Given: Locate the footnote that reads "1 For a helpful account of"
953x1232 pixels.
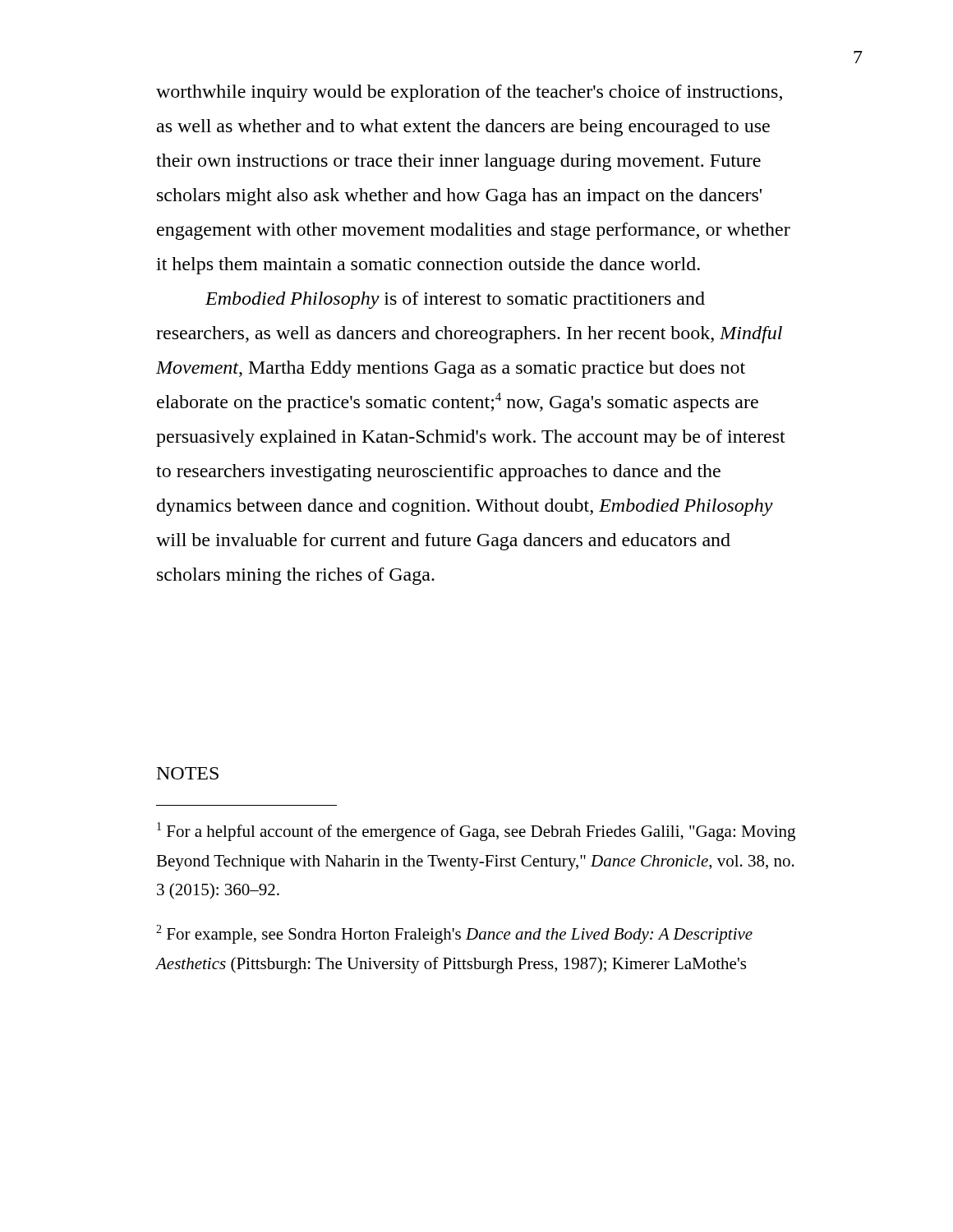Looking at the screenshot, I should 476,860.
